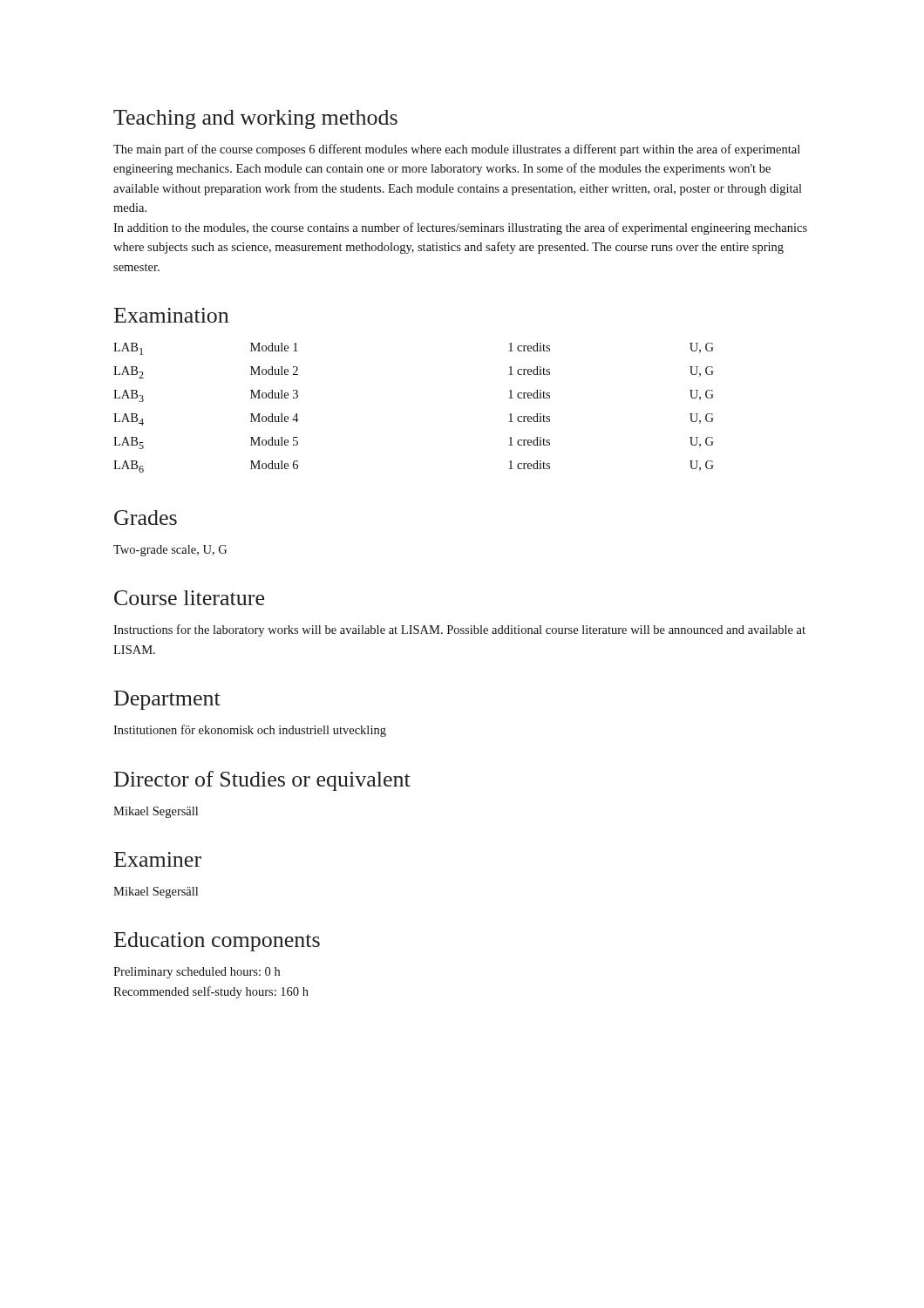Point to the text starting "Two-grade scale, U, G"

click(x=170, y=549)
